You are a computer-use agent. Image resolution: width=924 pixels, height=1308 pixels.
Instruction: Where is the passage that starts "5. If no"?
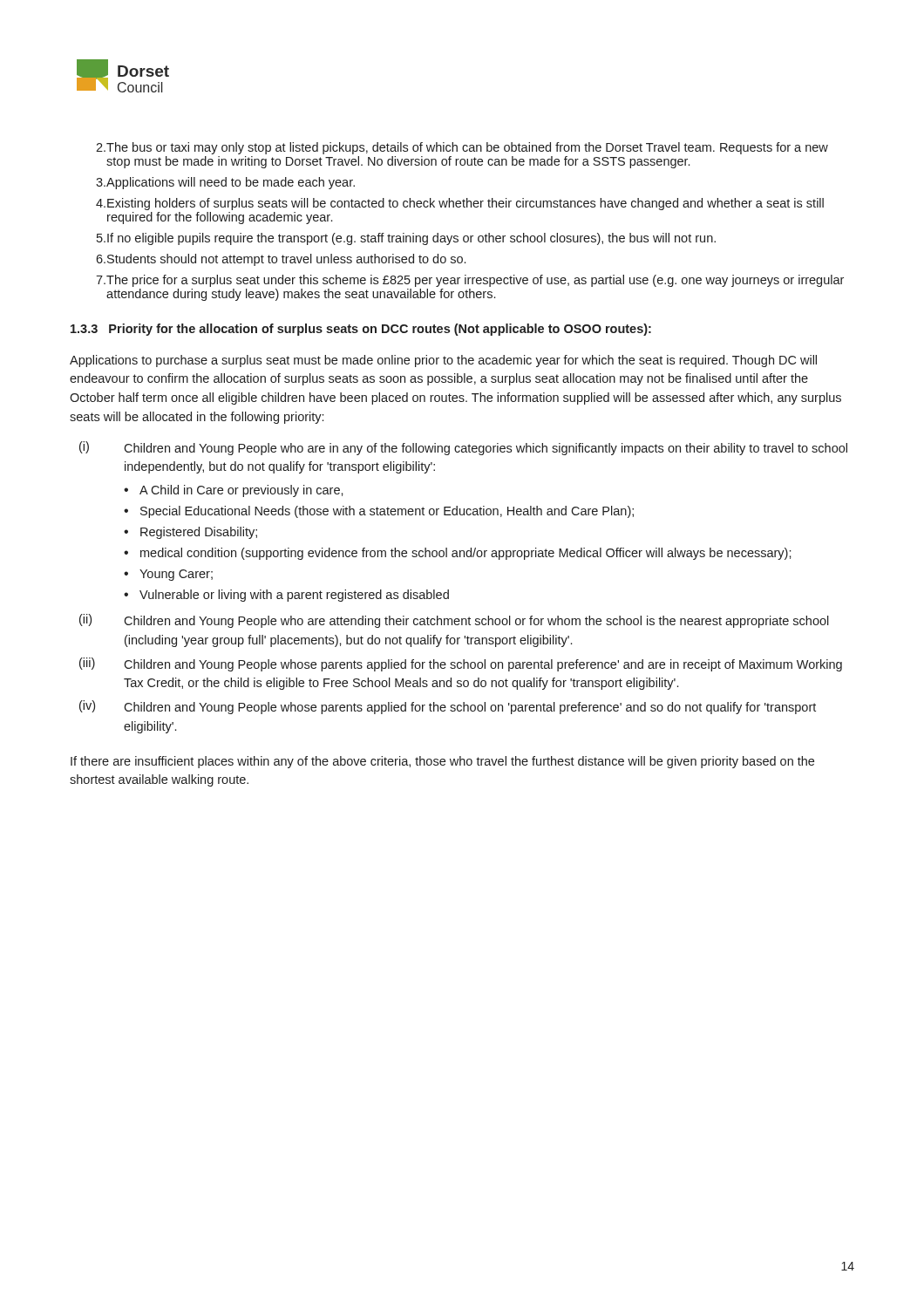coord(462,238)
